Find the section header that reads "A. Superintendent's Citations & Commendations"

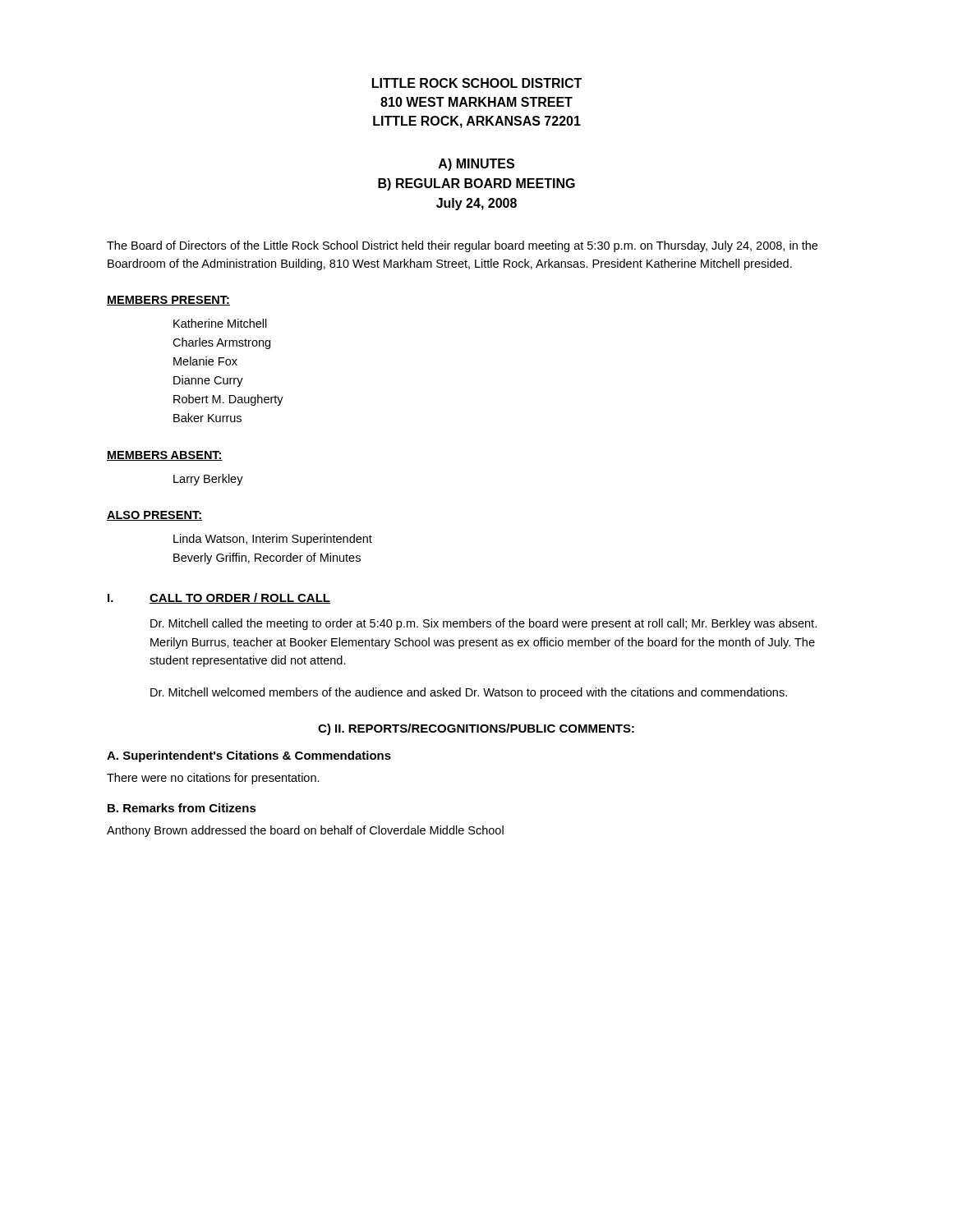pyautogui.click(x=249, y=755)
